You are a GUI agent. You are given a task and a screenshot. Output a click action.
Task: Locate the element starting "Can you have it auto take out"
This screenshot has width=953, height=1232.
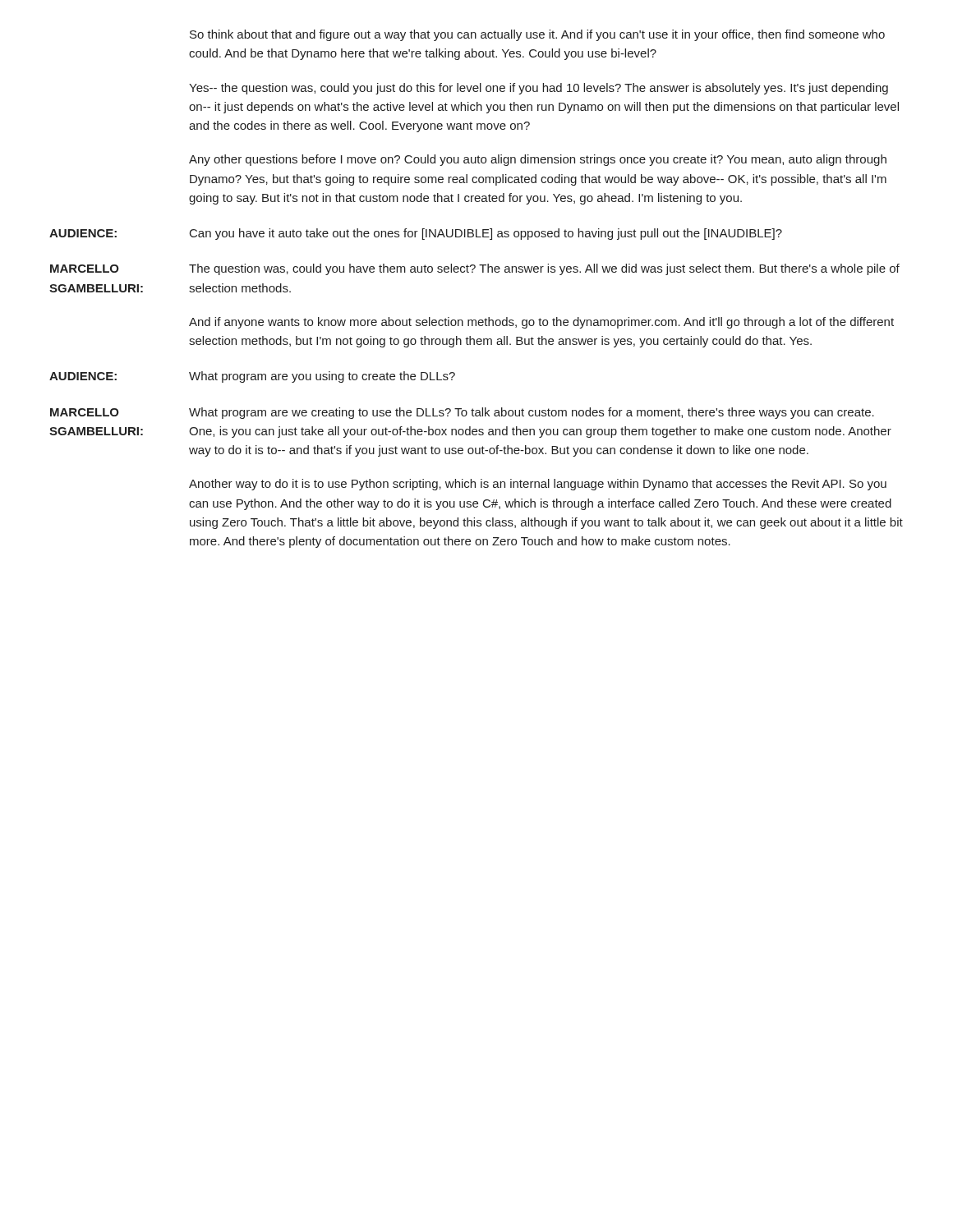[486, 233]
